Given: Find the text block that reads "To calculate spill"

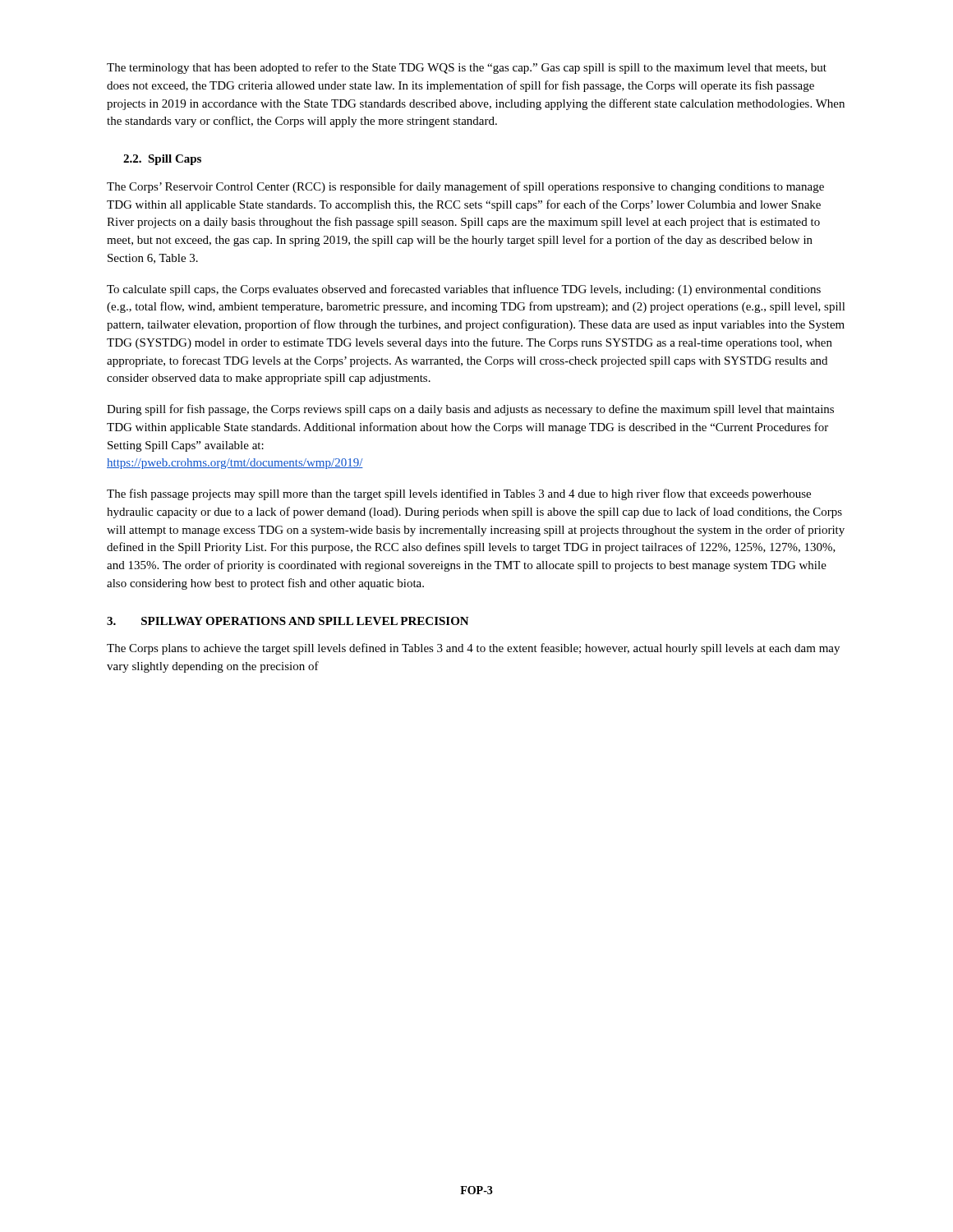Looking at the screenshot, I should [x=476, y=333].
